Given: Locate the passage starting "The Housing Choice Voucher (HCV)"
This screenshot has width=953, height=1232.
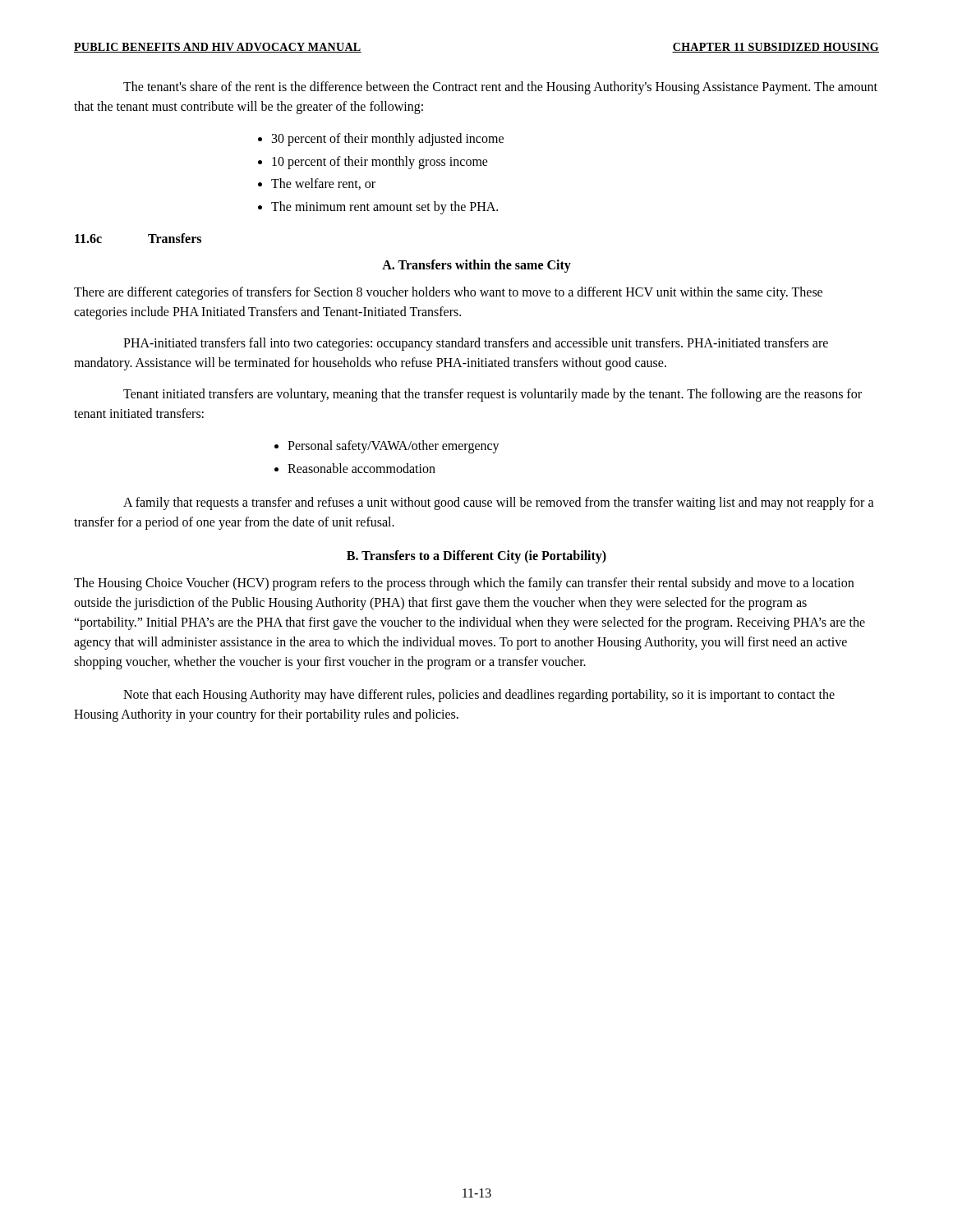Looking at the screenshot, I should [470, 622].
